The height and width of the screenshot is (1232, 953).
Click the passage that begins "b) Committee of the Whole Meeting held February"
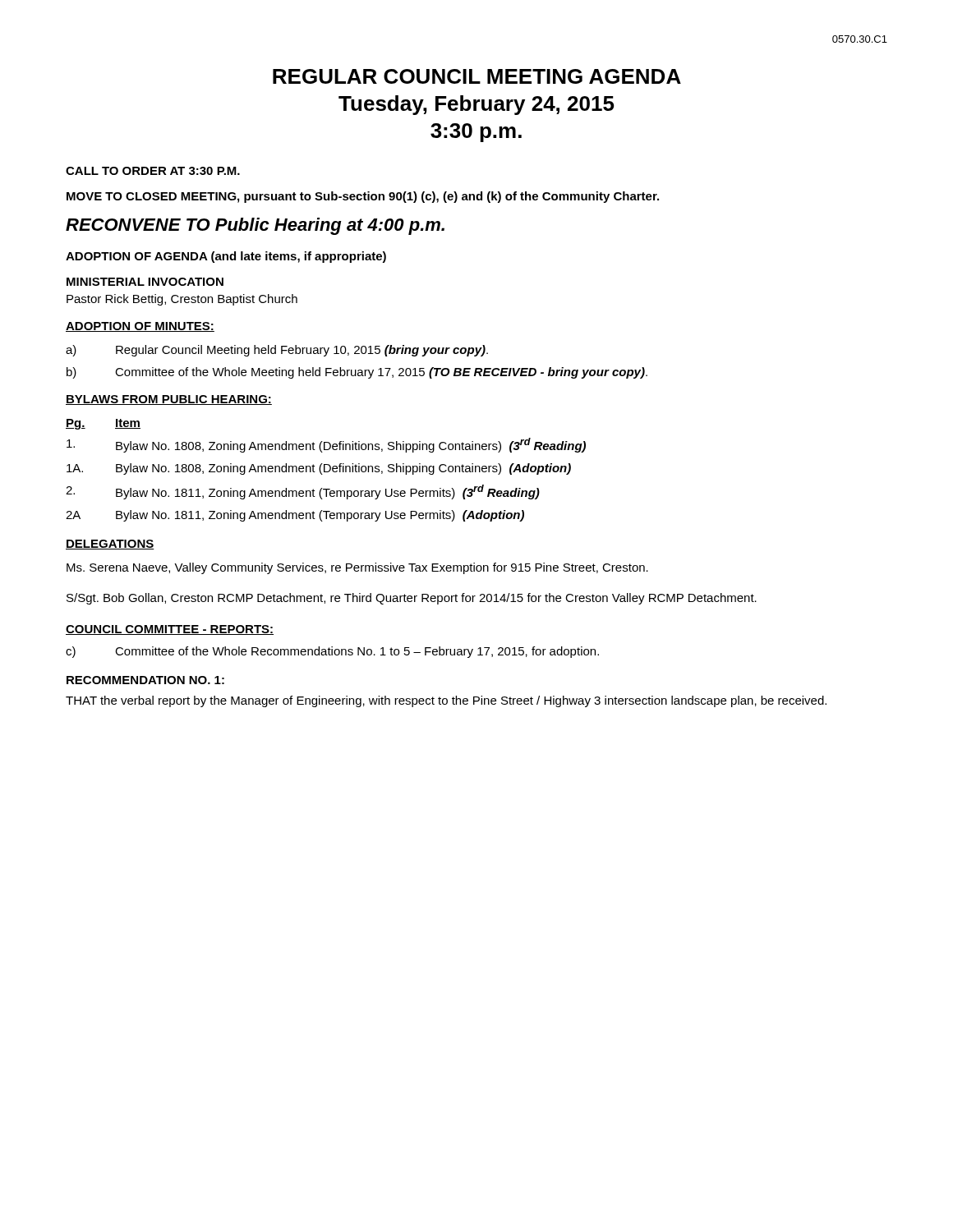pyautogui.click(x=476, y=372)
